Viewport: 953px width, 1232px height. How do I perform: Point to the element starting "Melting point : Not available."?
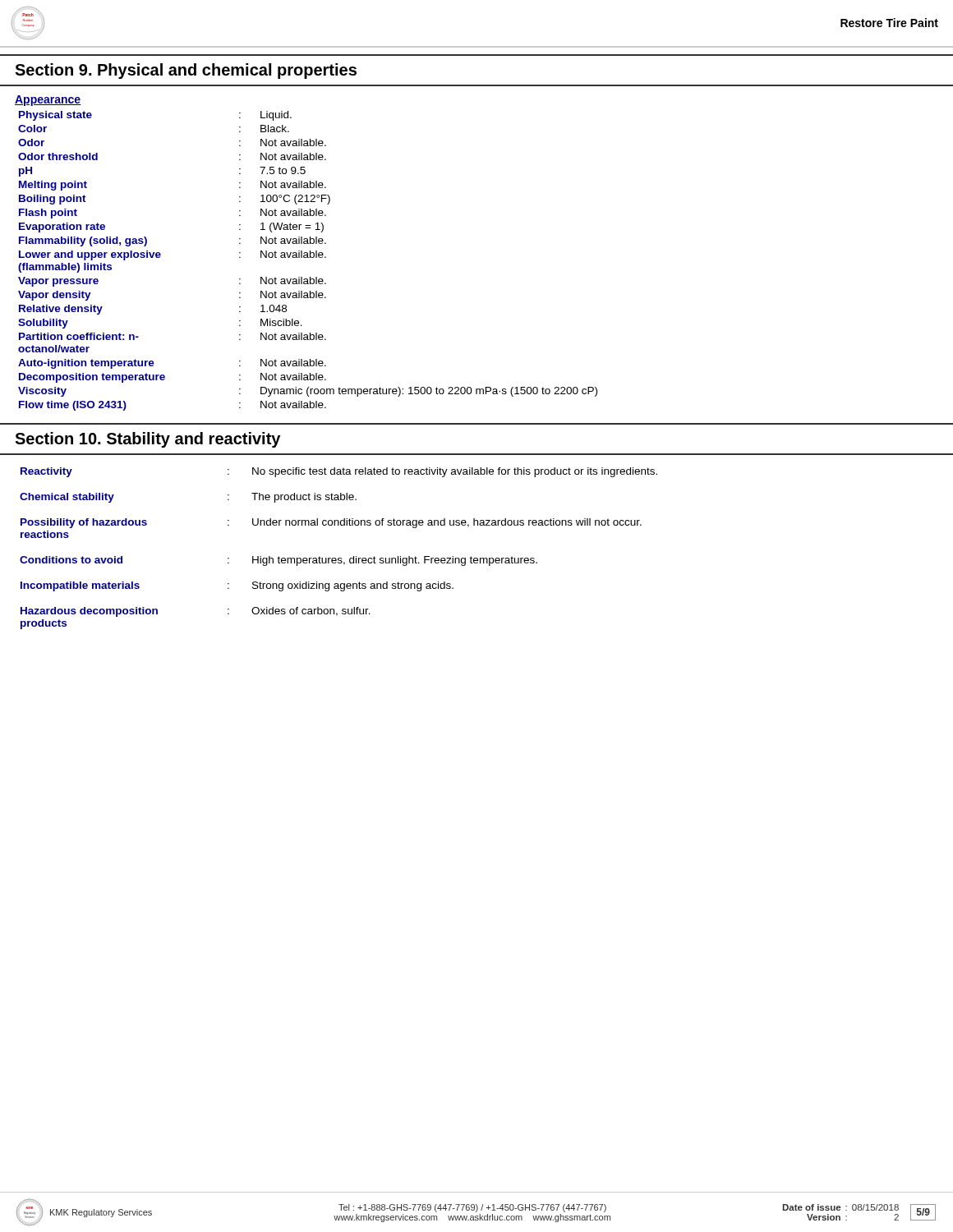point(52,185)
